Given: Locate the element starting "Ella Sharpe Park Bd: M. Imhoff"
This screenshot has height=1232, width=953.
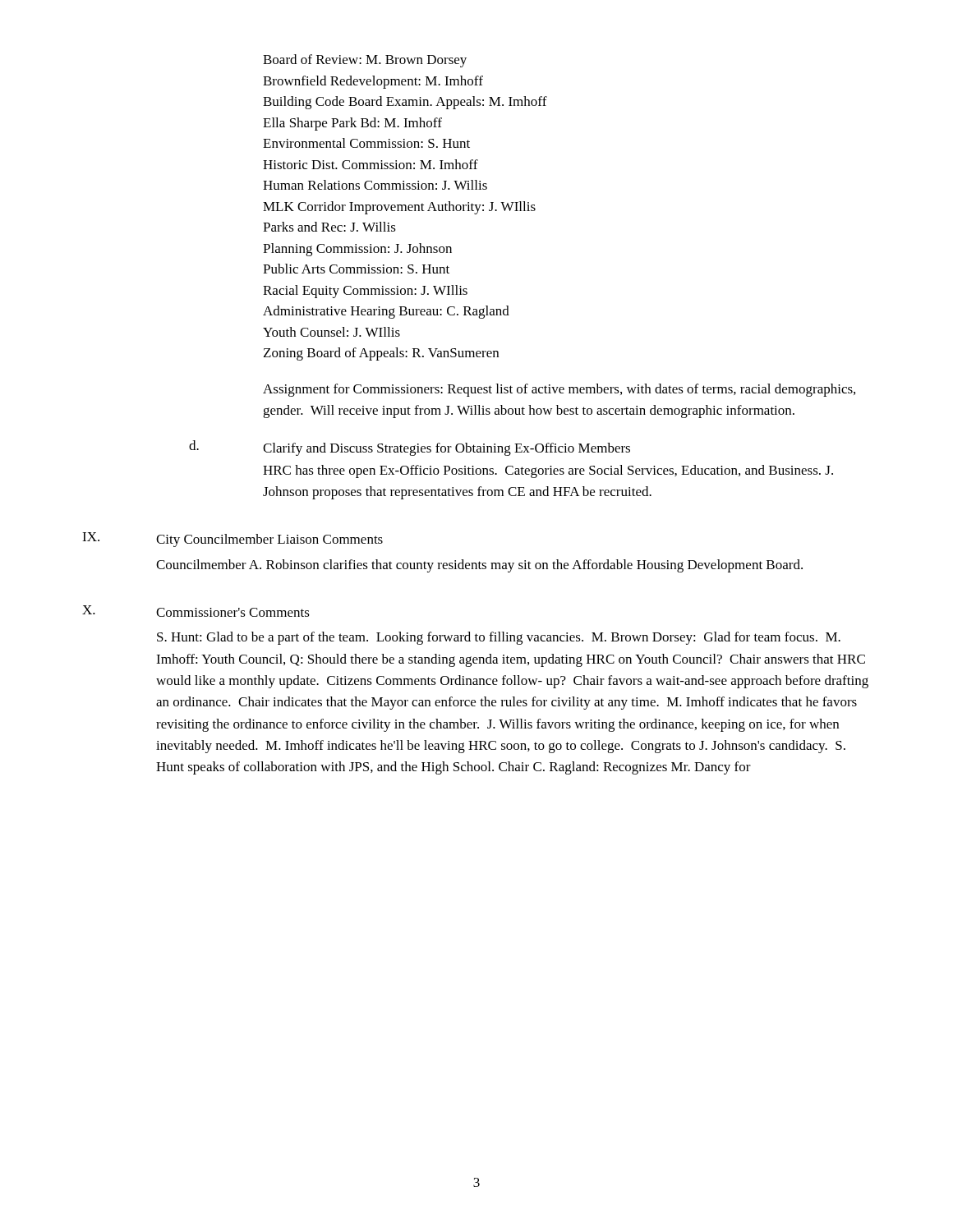Looking at the screenshot, I should [352, 124].
